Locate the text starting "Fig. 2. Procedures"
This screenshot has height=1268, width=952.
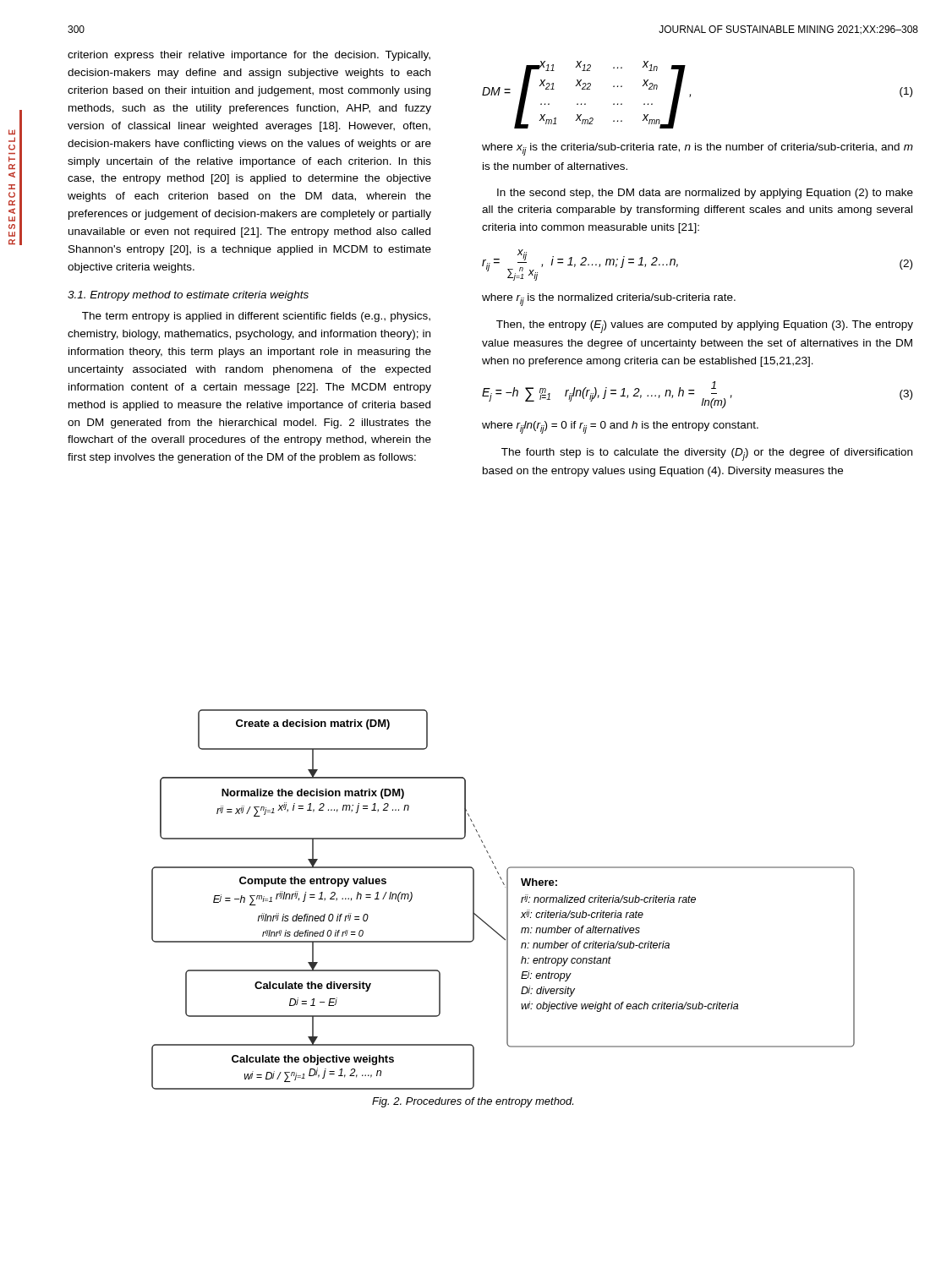(473, 1101)
